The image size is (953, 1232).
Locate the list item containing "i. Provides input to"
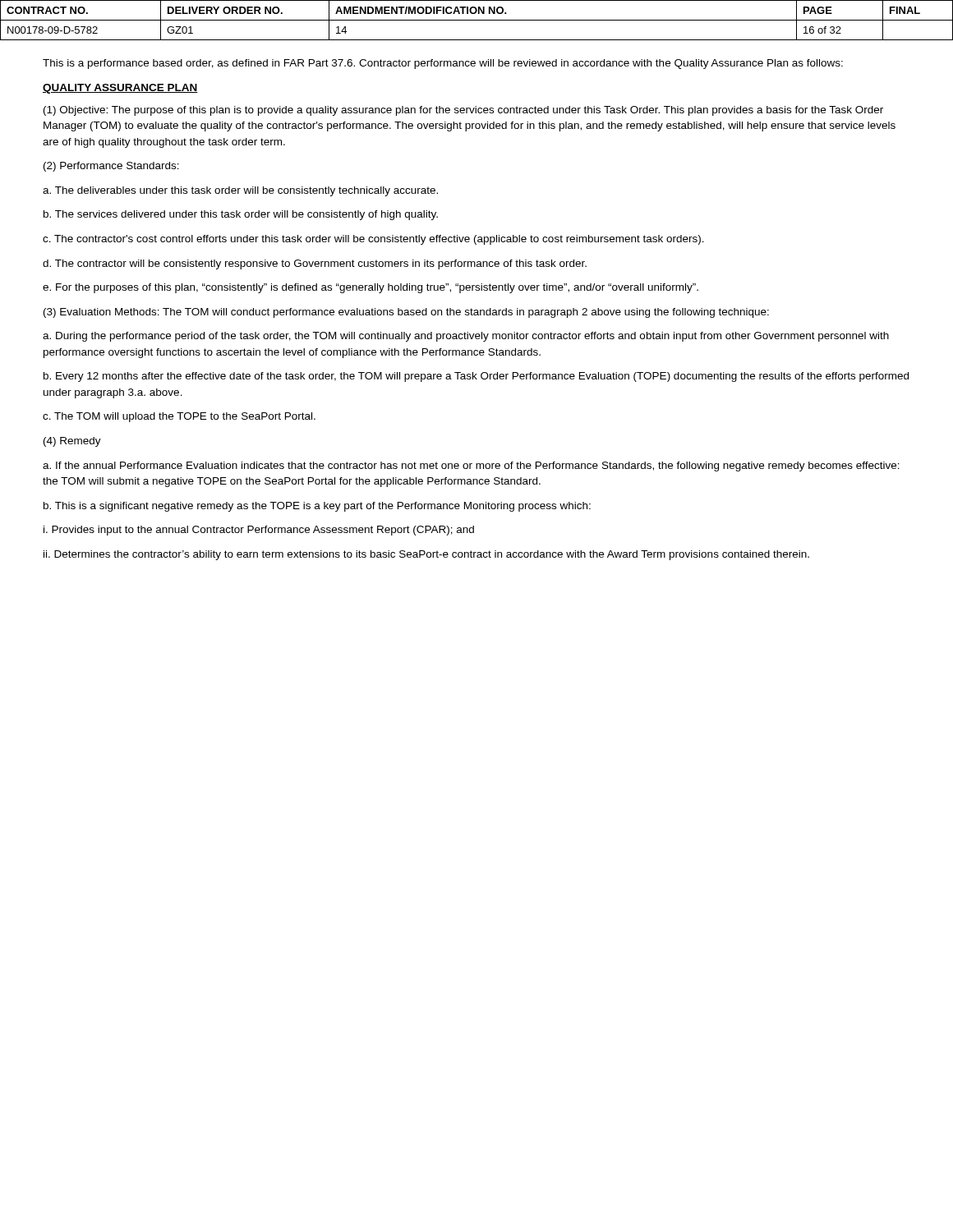tap(259, 530)
